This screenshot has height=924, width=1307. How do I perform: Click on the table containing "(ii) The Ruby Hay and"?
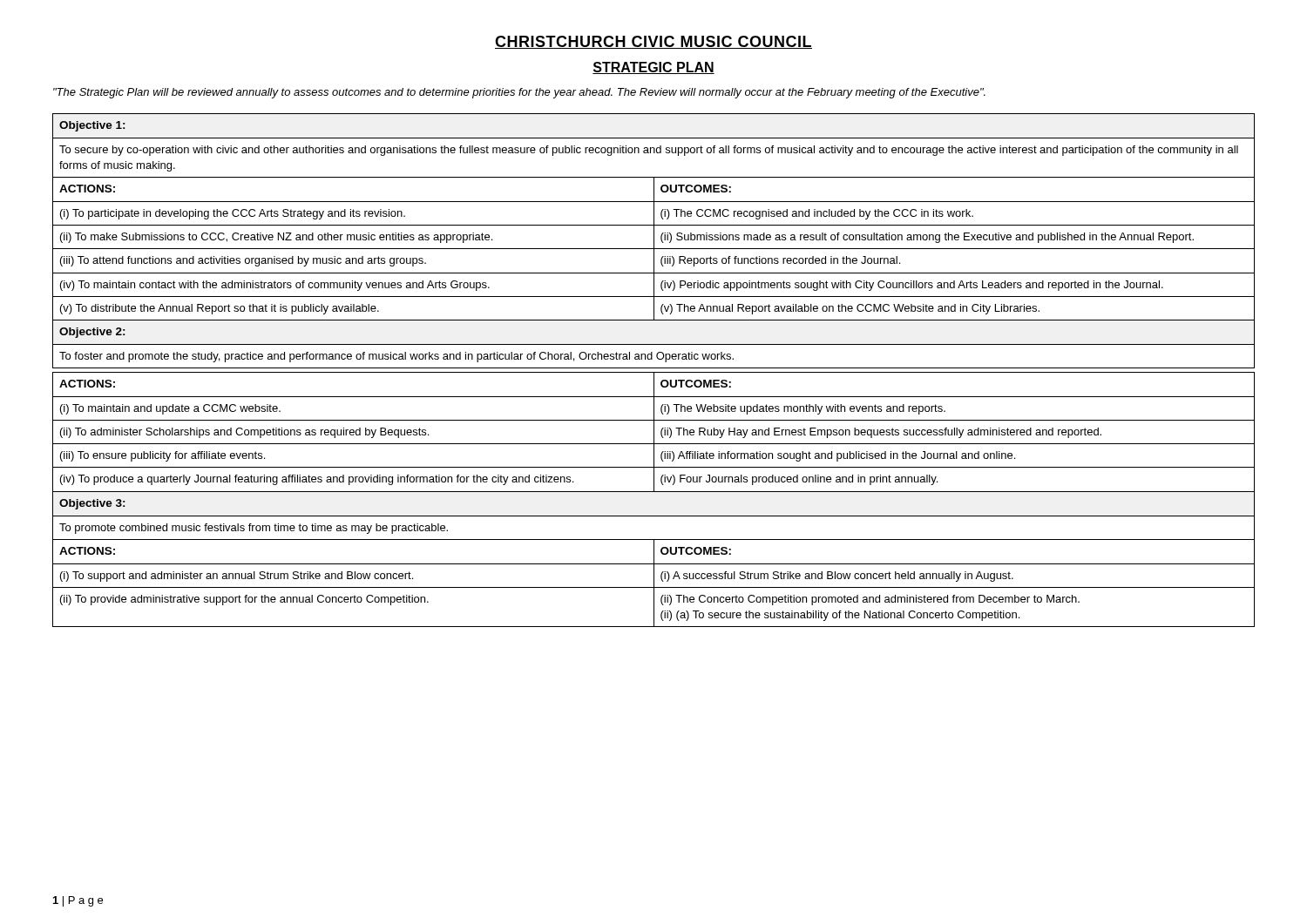(654, 370)
